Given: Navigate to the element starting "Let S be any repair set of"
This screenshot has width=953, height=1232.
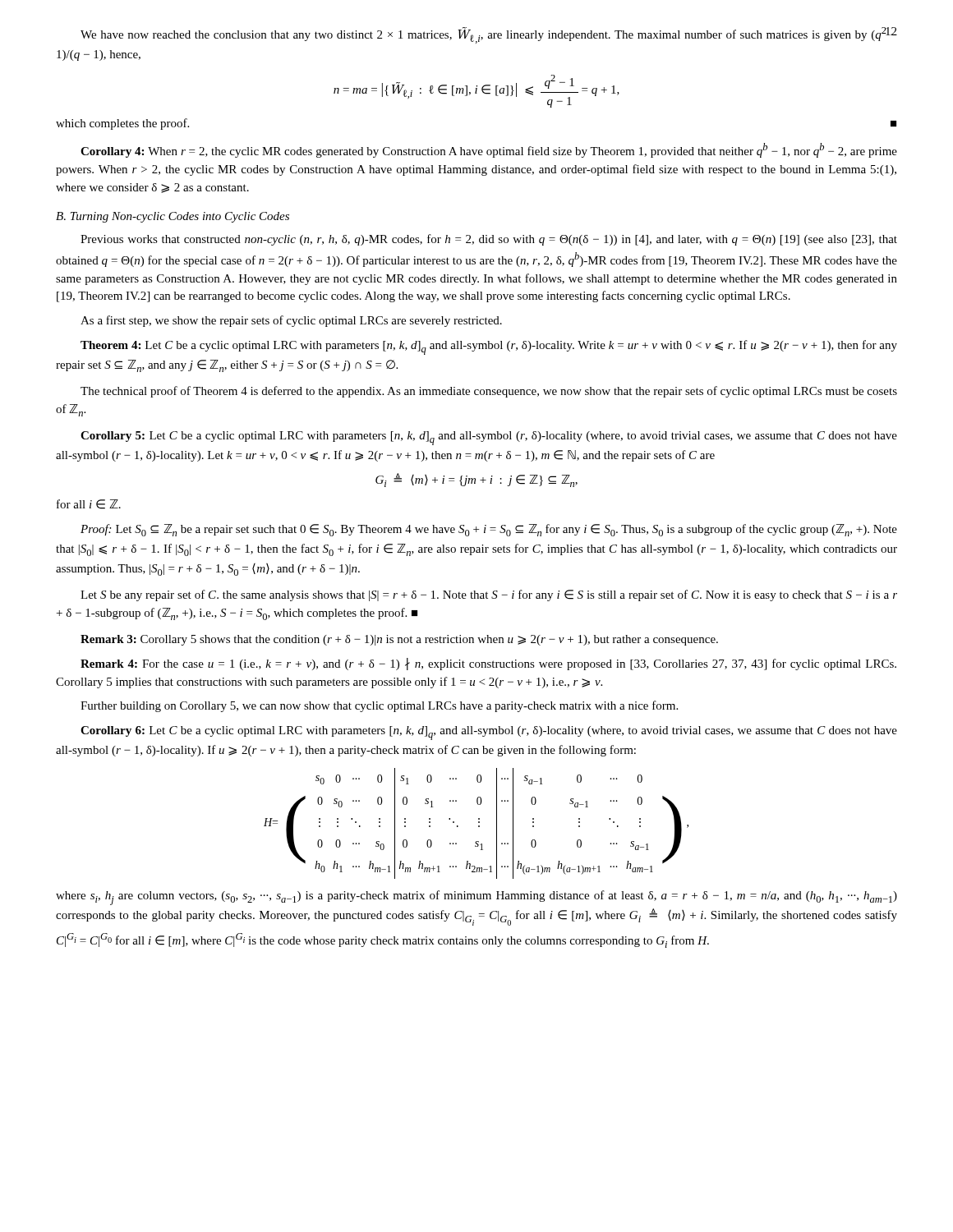Looking at the screenshot, I should coord(476,605).
